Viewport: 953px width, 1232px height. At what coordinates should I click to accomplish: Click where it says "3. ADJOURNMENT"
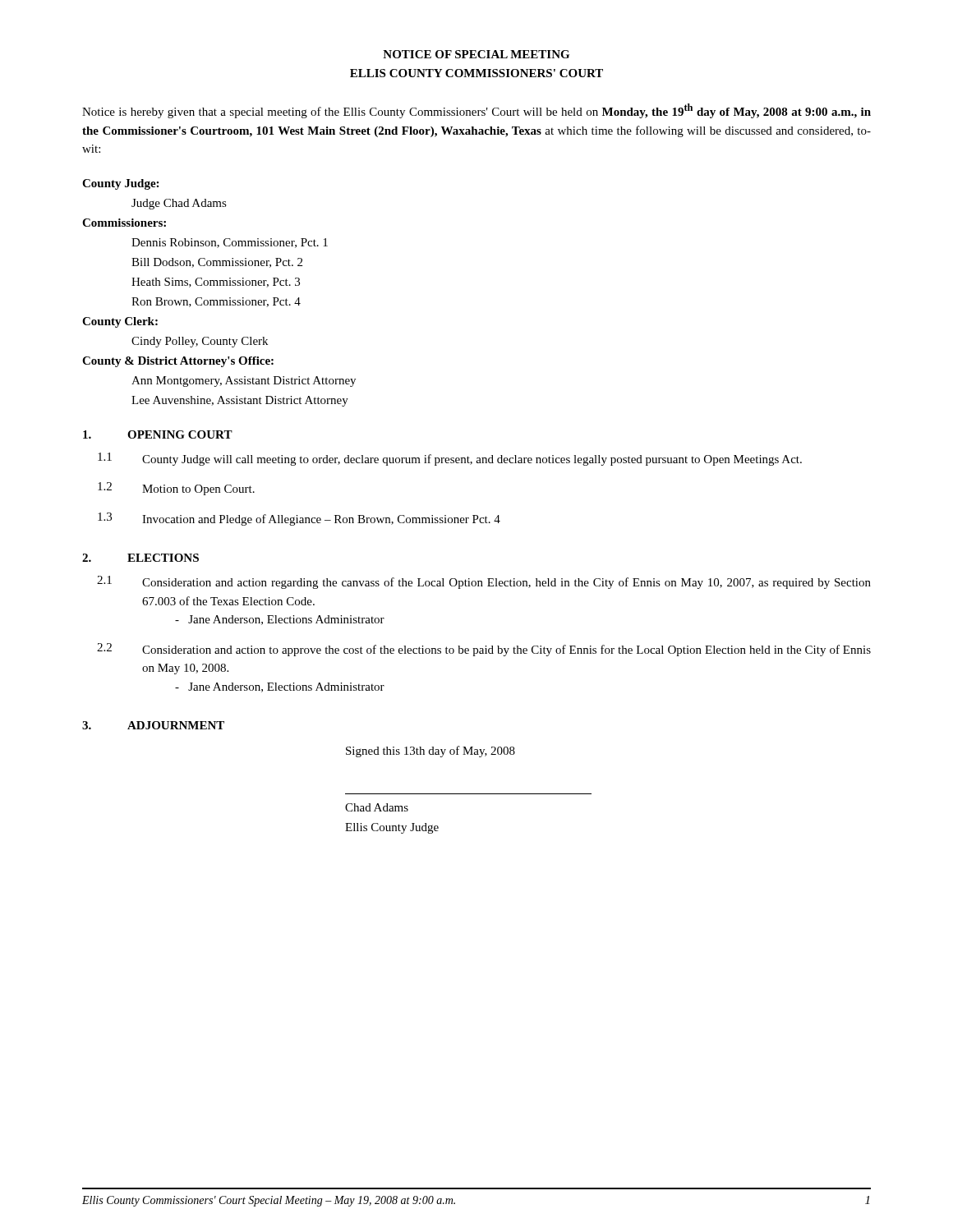click(153, 726)
